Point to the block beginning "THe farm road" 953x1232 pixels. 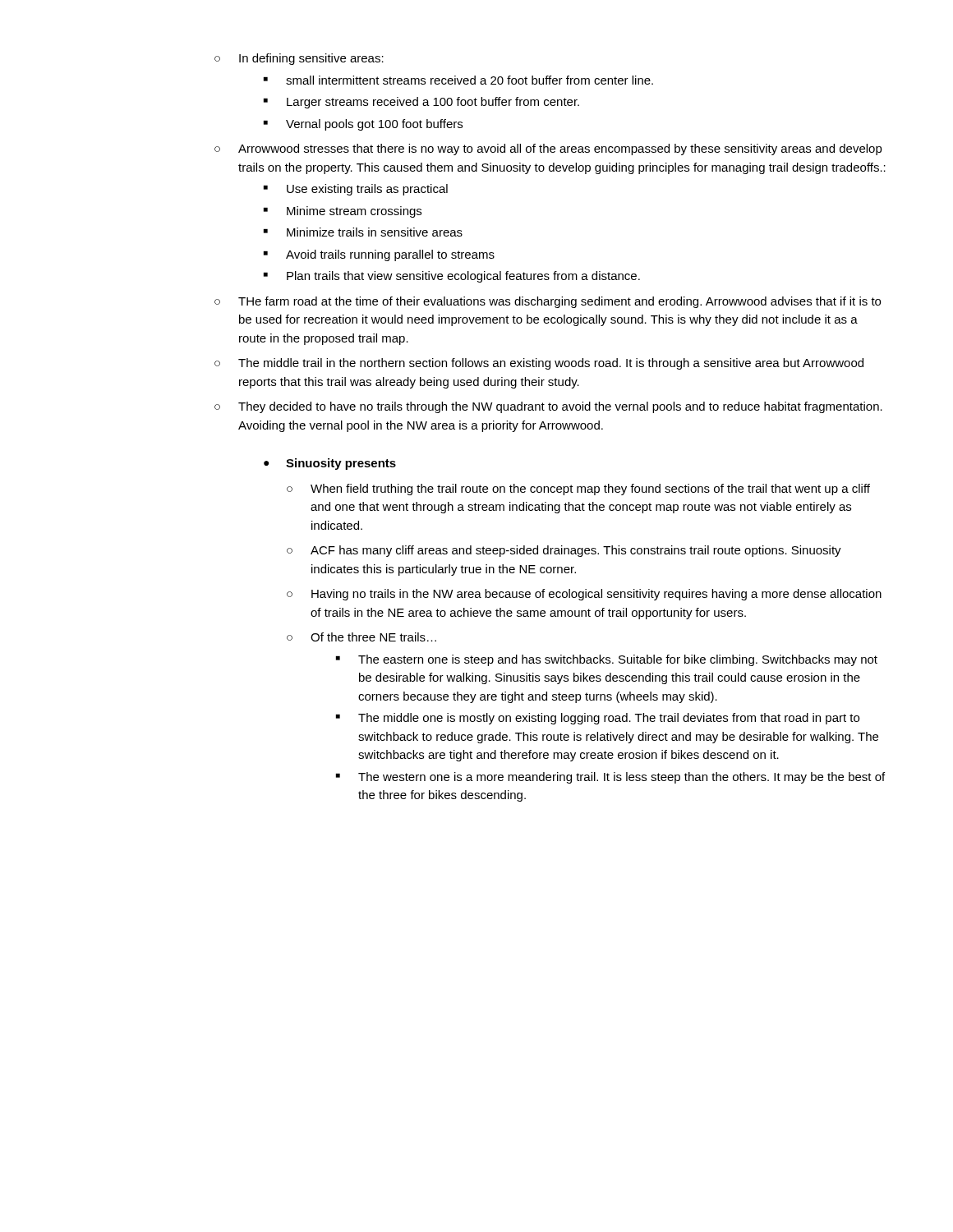coord(560,319)
